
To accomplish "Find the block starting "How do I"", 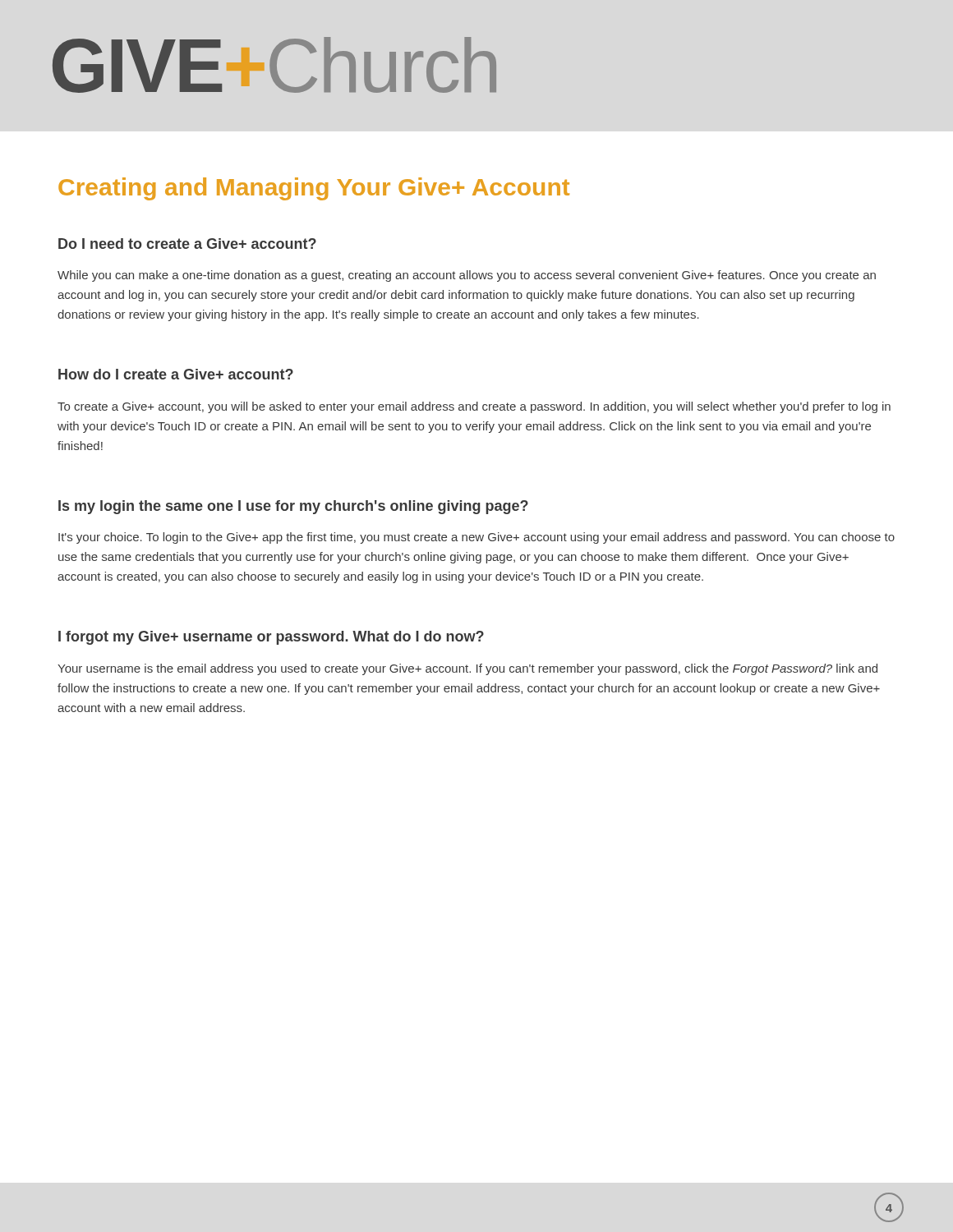I will coord(176,374).
